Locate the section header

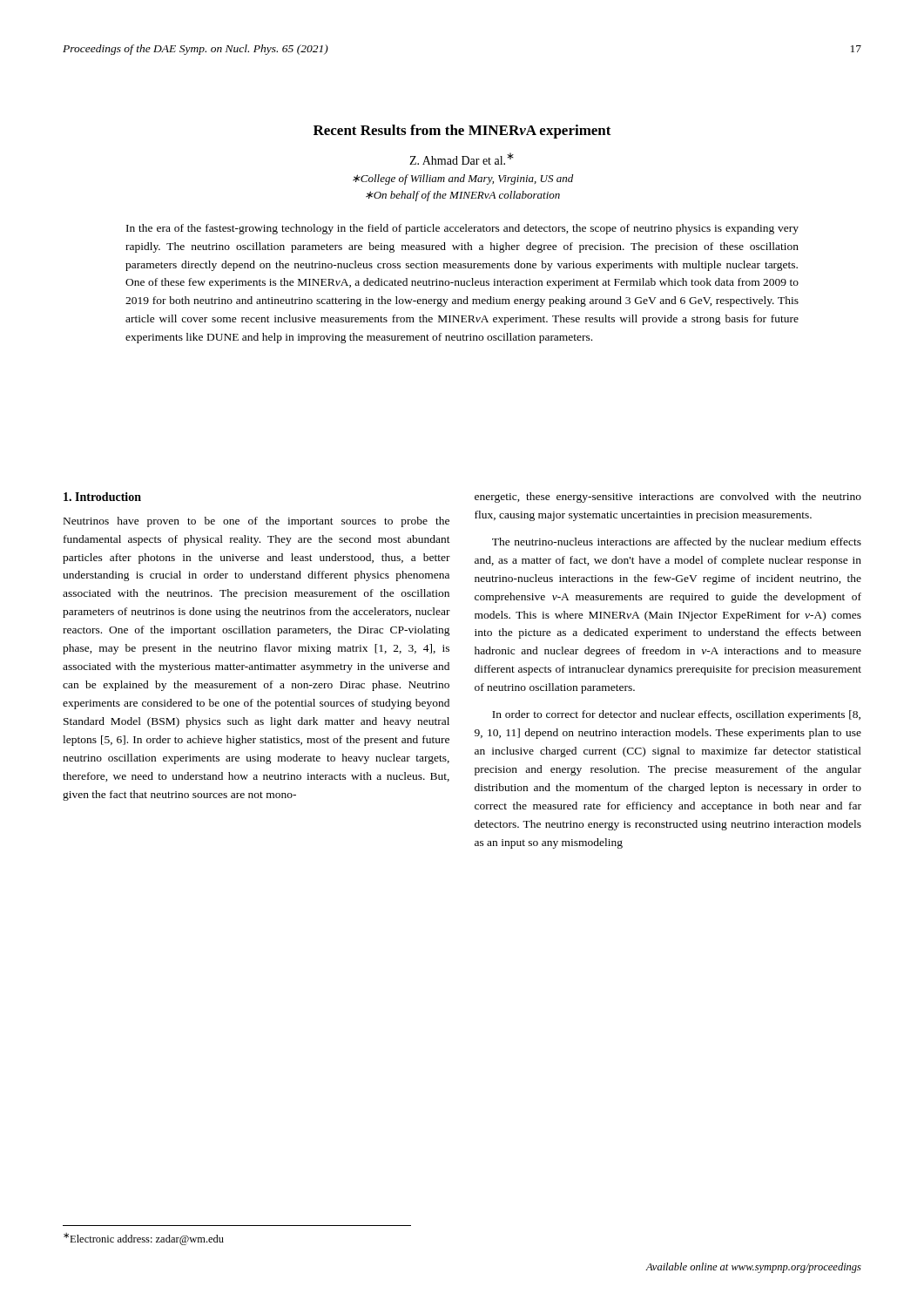pyautogui.click(x=102, y=497)
